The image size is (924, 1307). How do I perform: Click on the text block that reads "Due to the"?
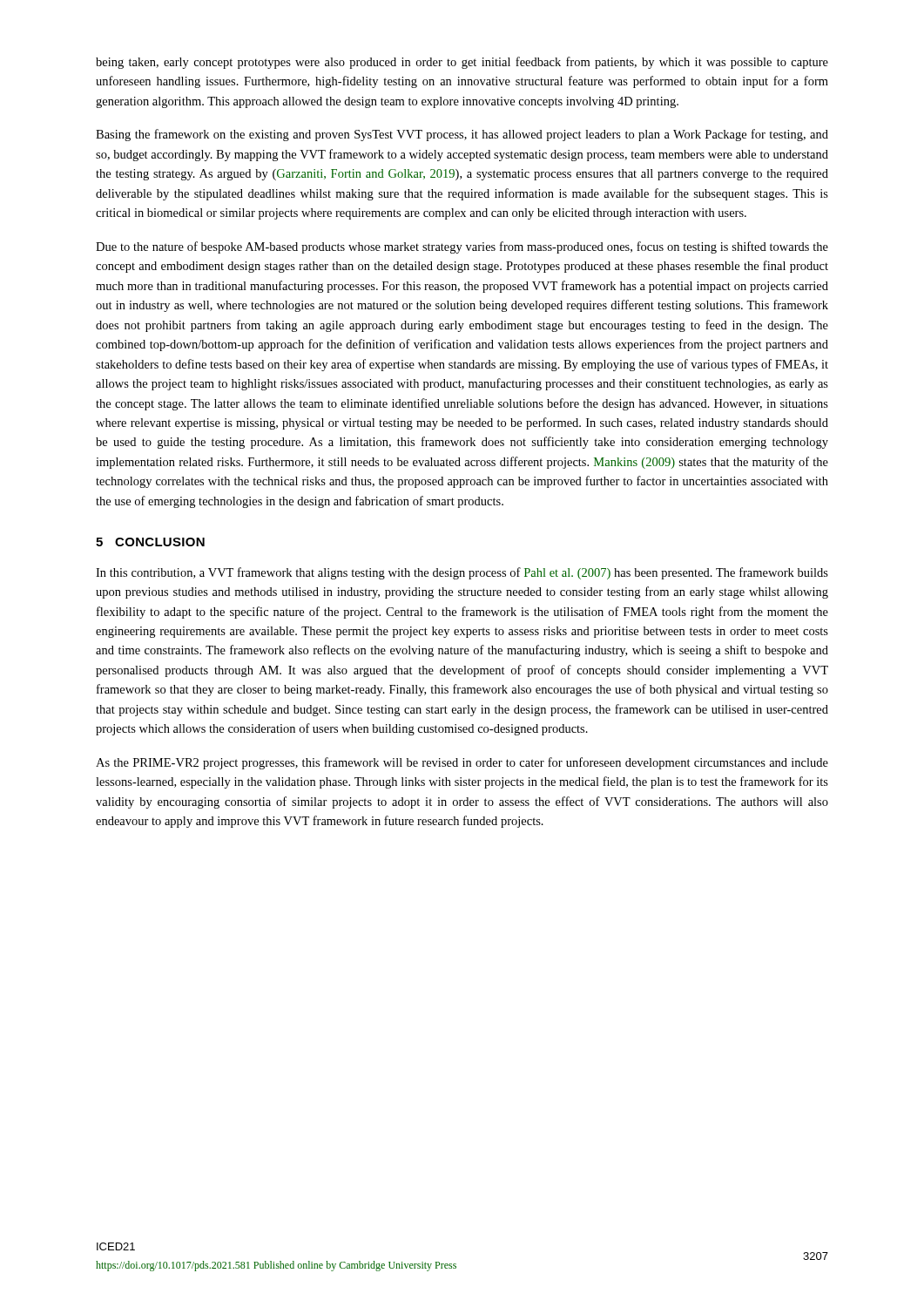coord(462,374)
